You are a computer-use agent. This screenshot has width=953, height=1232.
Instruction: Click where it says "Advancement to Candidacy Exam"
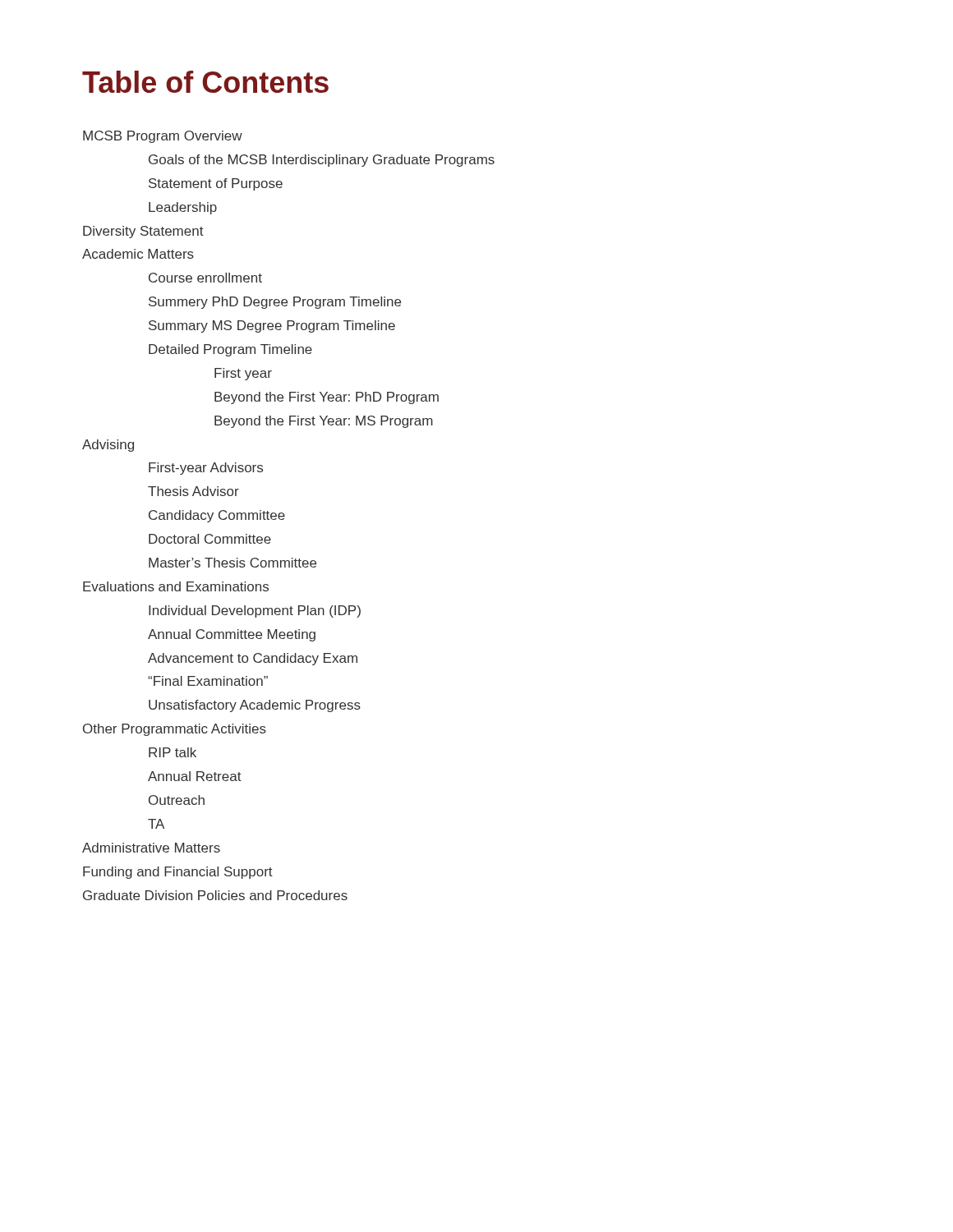pos(253,658)
